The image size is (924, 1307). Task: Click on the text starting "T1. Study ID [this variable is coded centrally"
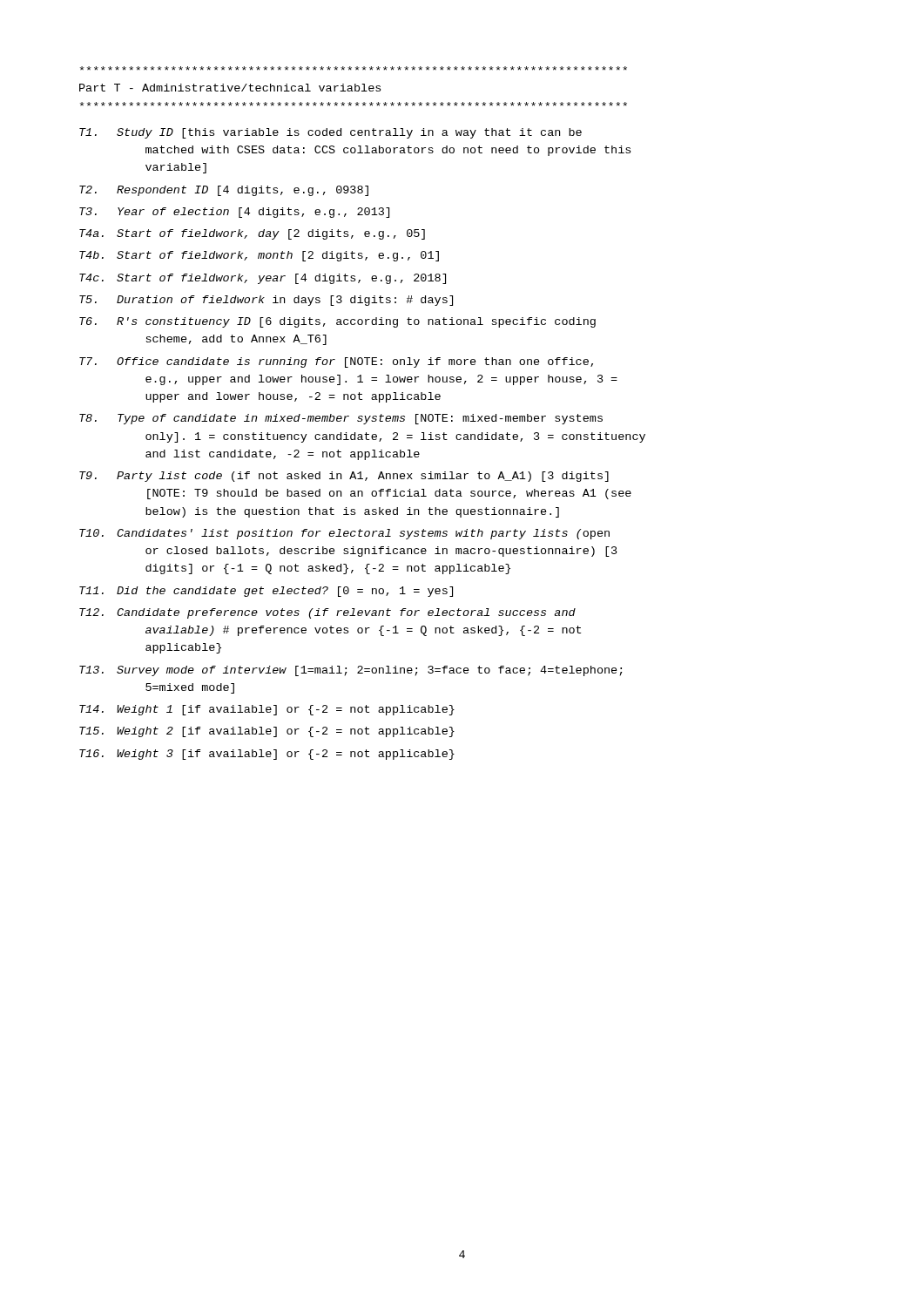point(355,151)
